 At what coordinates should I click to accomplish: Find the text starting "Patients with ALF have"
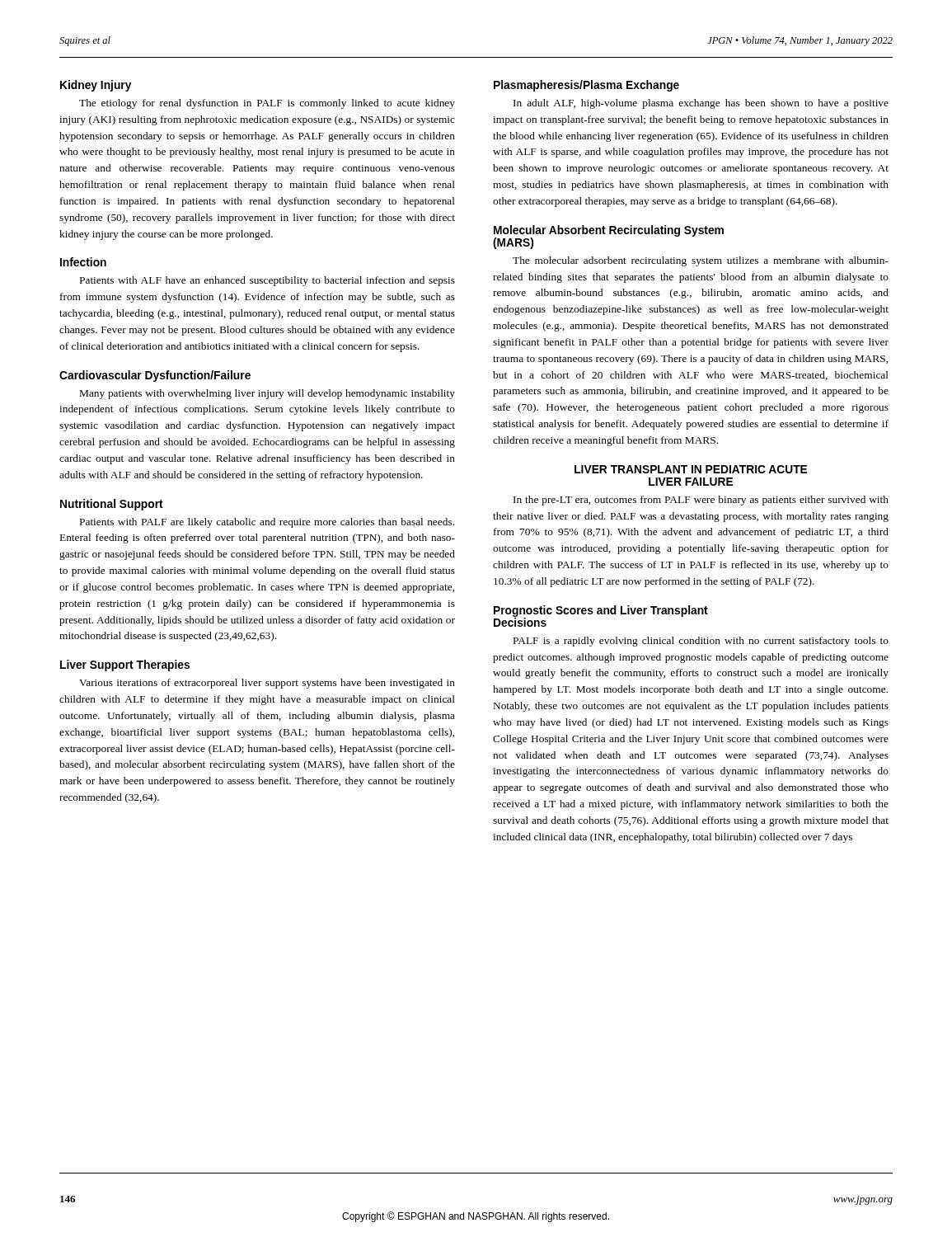[x=257, y=313]
